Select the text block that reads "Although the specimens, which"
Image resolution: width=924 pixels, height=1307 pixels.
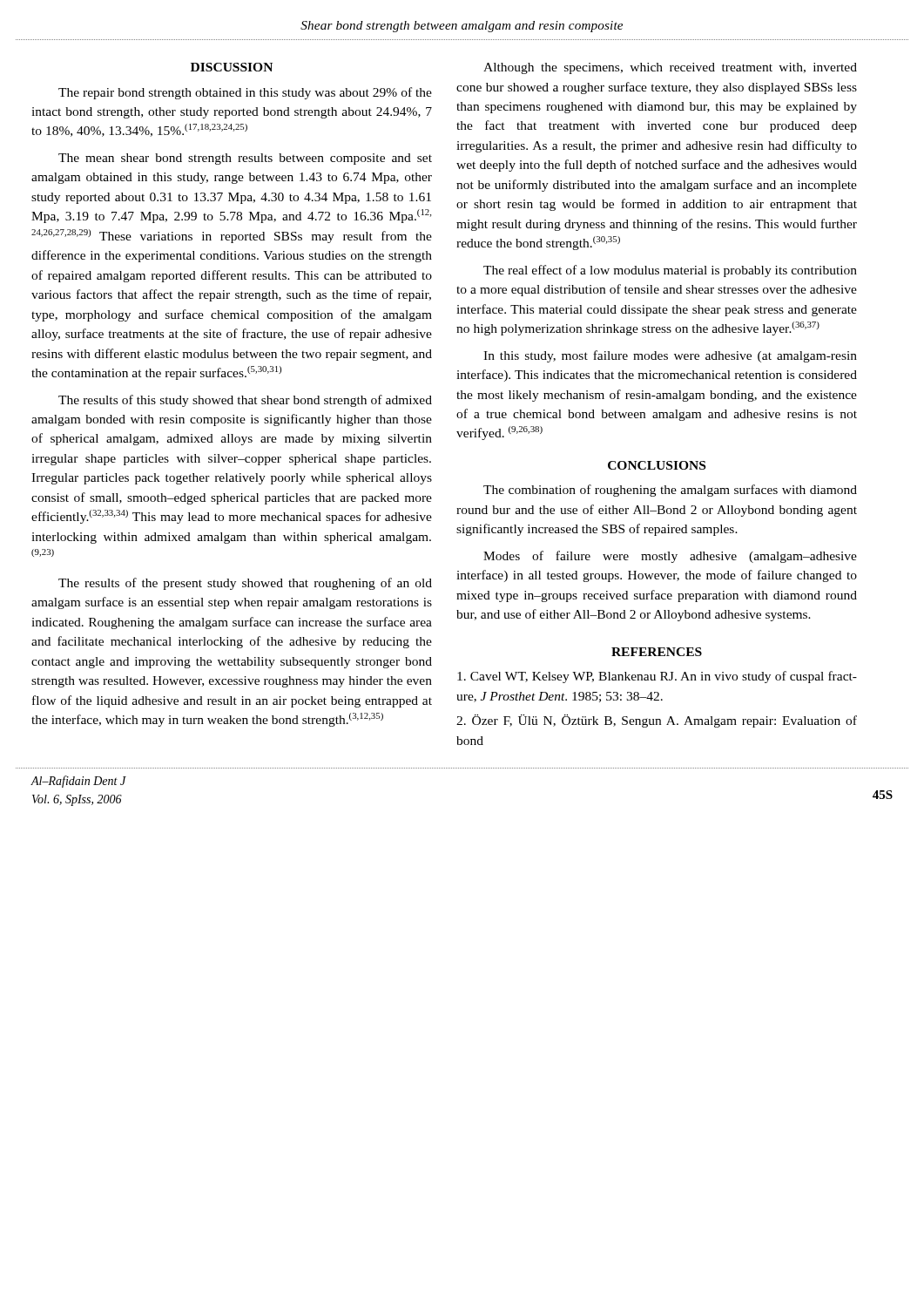click(x=657, y=155)
